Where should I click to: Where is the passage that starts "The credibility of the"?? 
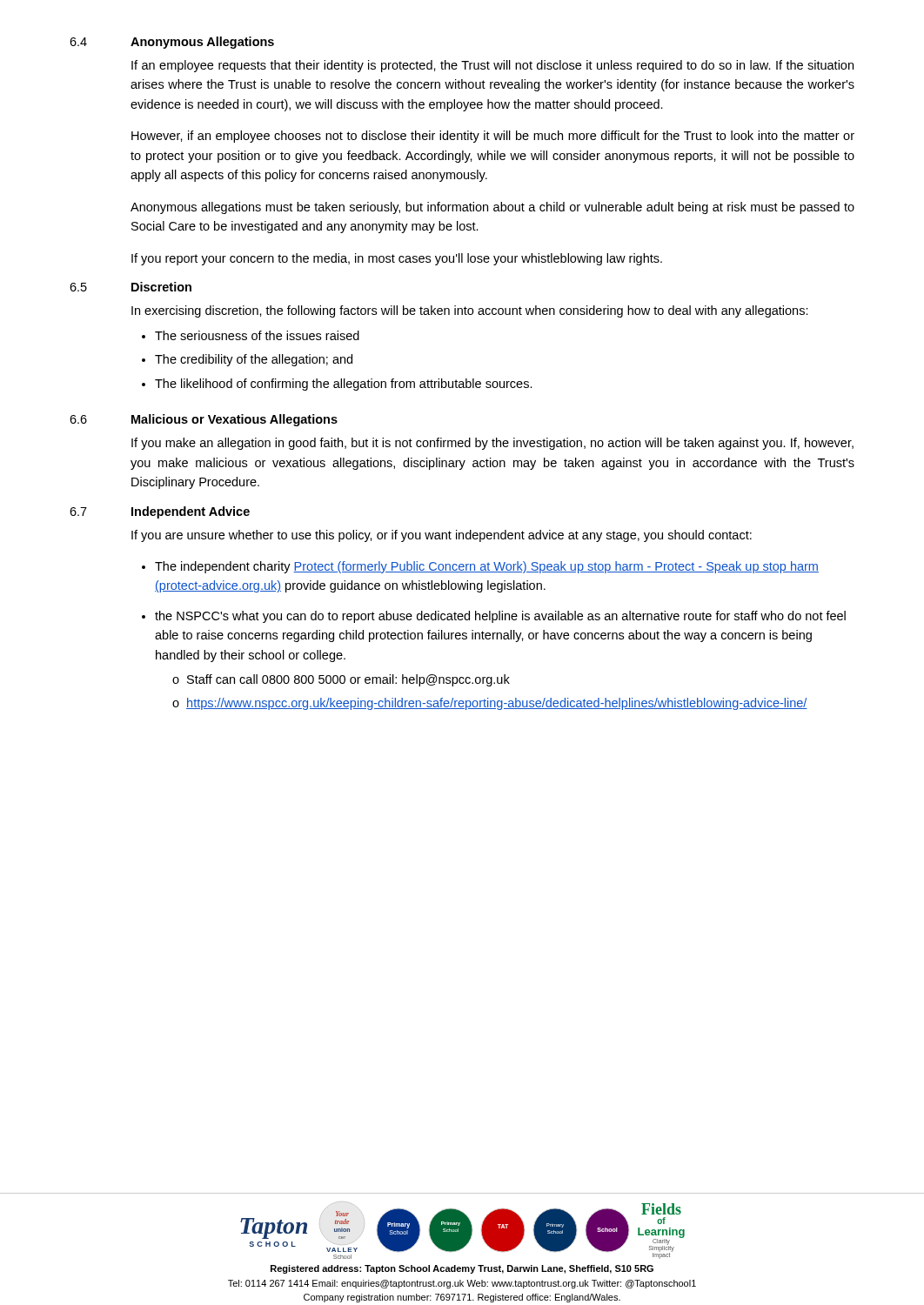pos(254,359)
